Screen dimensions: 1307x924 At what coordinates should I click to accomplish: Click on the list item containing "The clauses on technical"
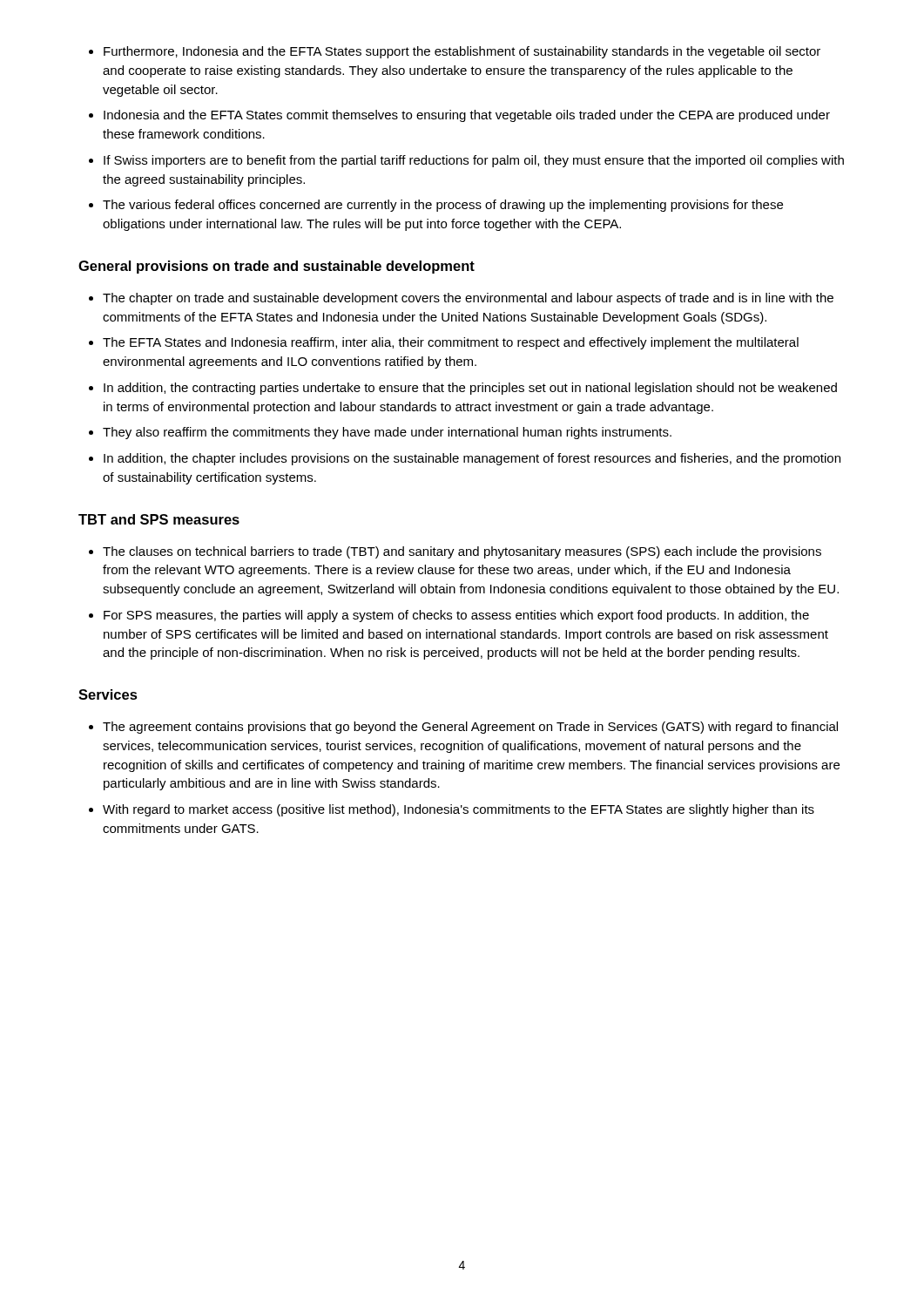[x=471, y=570]
